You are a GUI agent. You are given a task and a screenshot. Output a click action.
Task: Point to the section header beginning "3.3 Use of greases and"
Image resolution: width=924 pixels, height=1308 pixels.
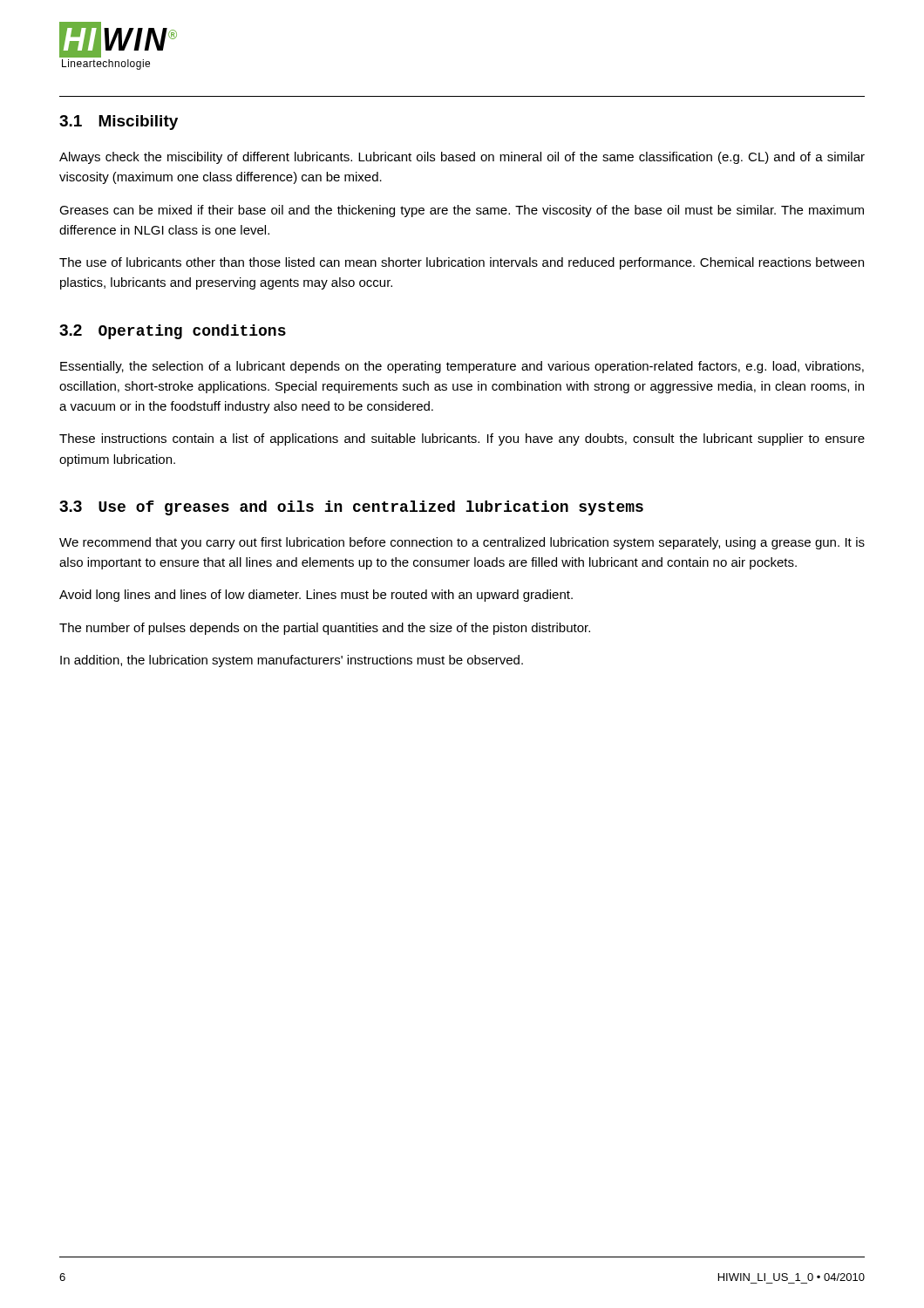[x=352, y=506]
